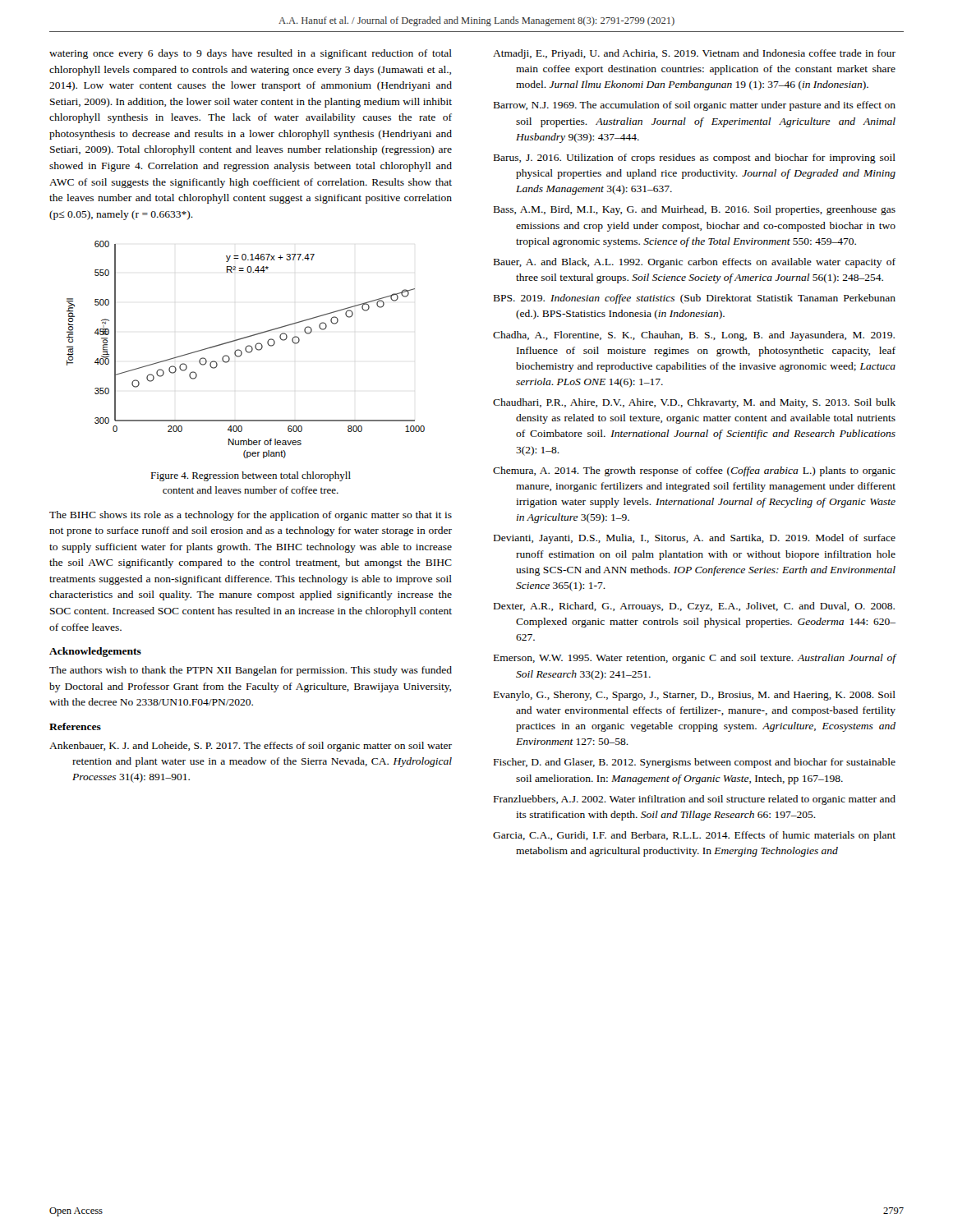Find the block starting "Dexter, A.R., Richard, G., Arrouays, D., Czyz, E.A.,"

pyautogui.click(x=694, y=621)
